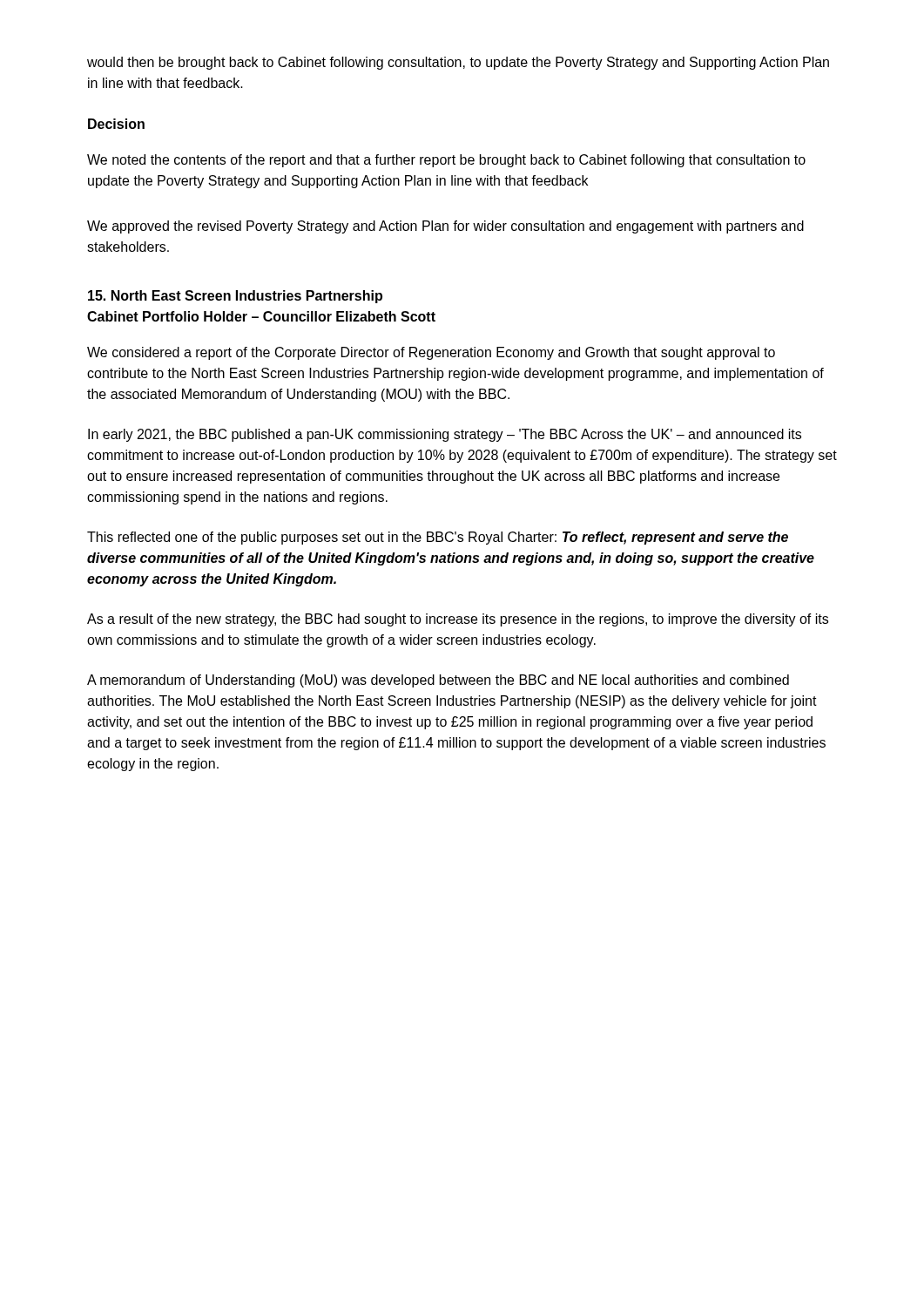Find the text block that reads "We approved the revised Poverty Strategy and"
924x1307 pixels.
pos(446,237)
